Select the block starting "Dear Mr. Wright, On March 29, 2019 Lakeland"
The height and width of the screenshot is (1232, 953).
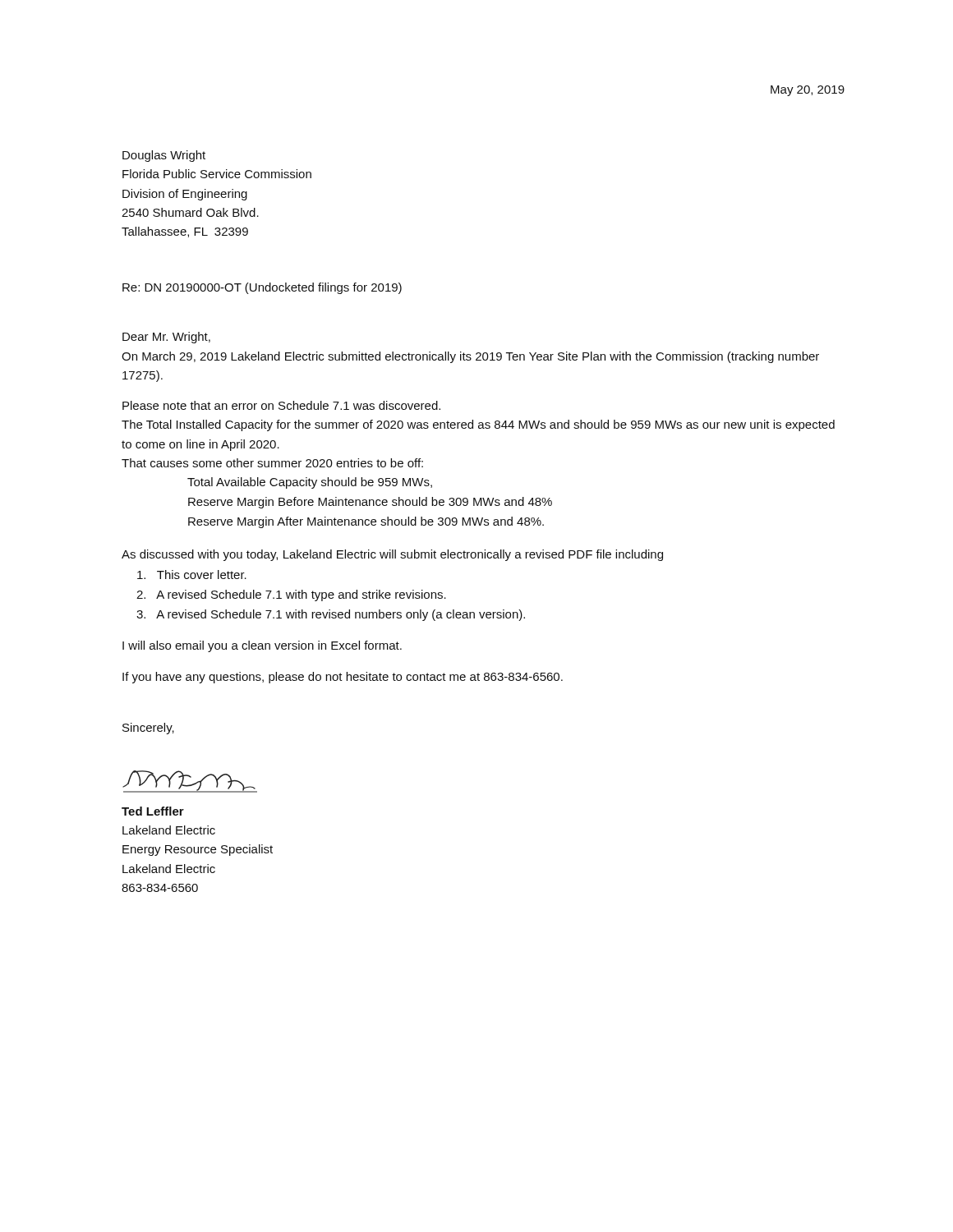(x=470, y=356)
